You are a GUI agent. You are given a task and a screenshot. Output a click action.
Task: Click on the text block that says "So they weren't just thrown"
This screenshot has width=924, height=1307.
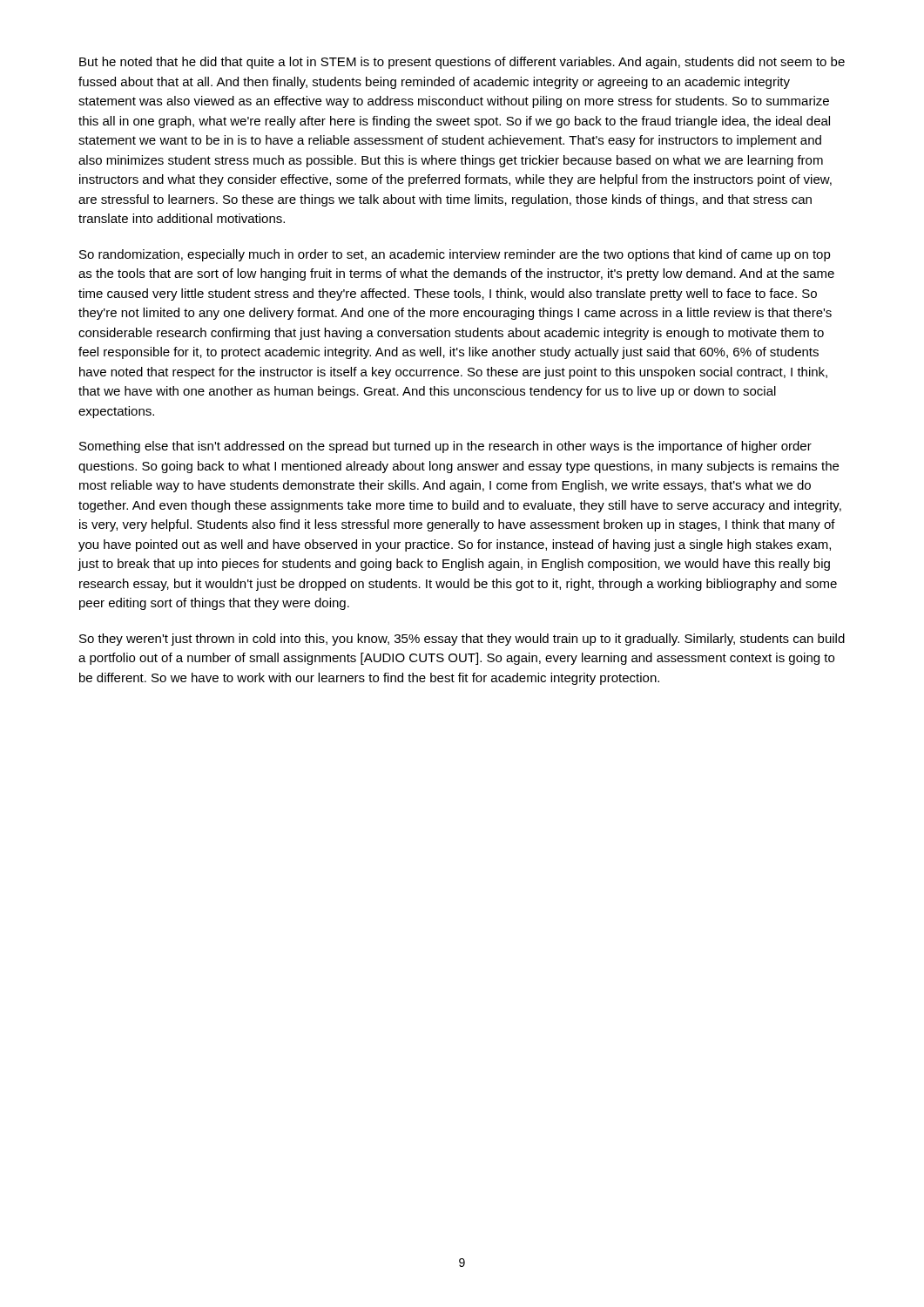pyautogui.click(x=462, y=657)
